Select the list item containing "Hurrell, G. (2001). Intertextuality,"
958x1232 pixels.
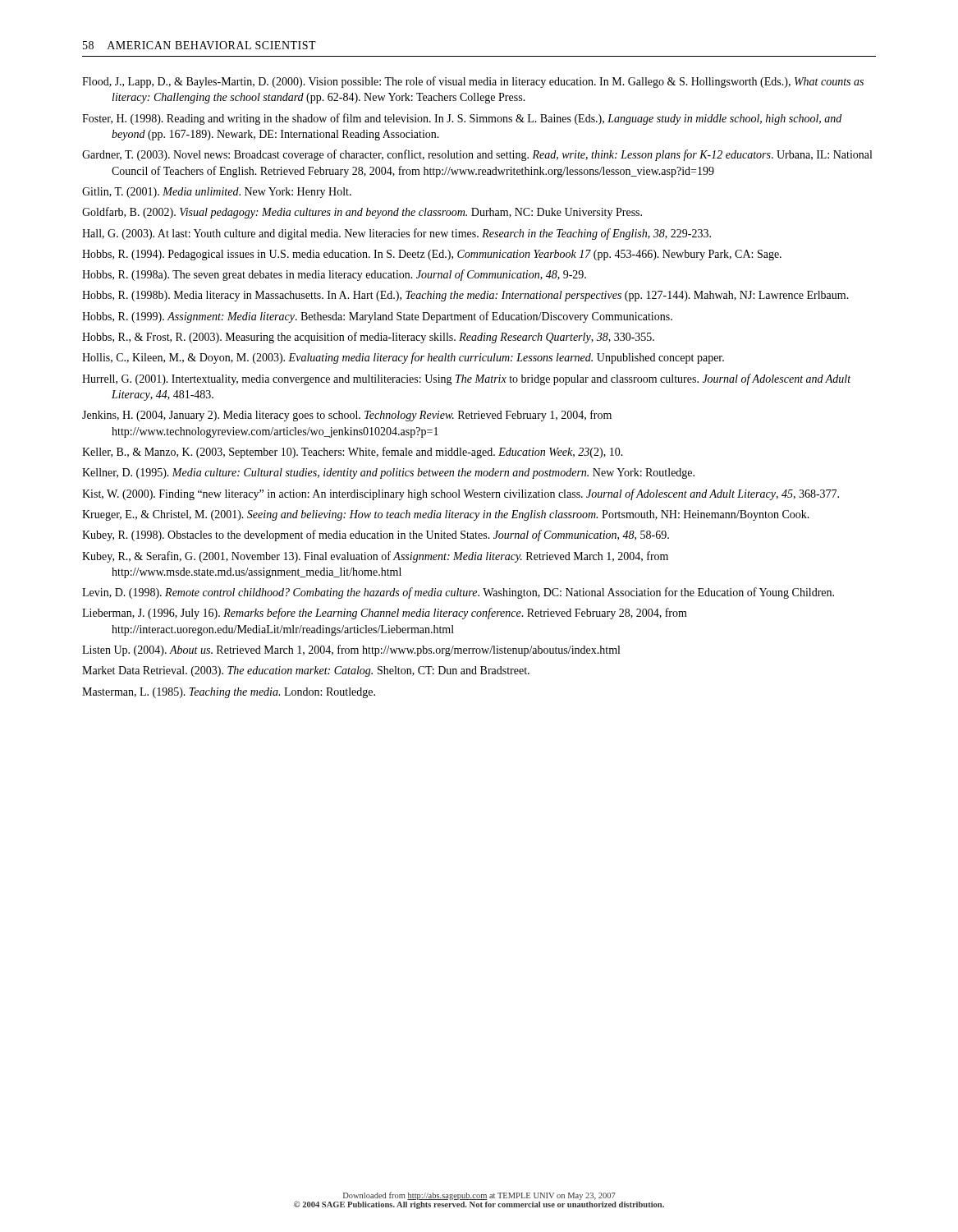click(466, 387)
